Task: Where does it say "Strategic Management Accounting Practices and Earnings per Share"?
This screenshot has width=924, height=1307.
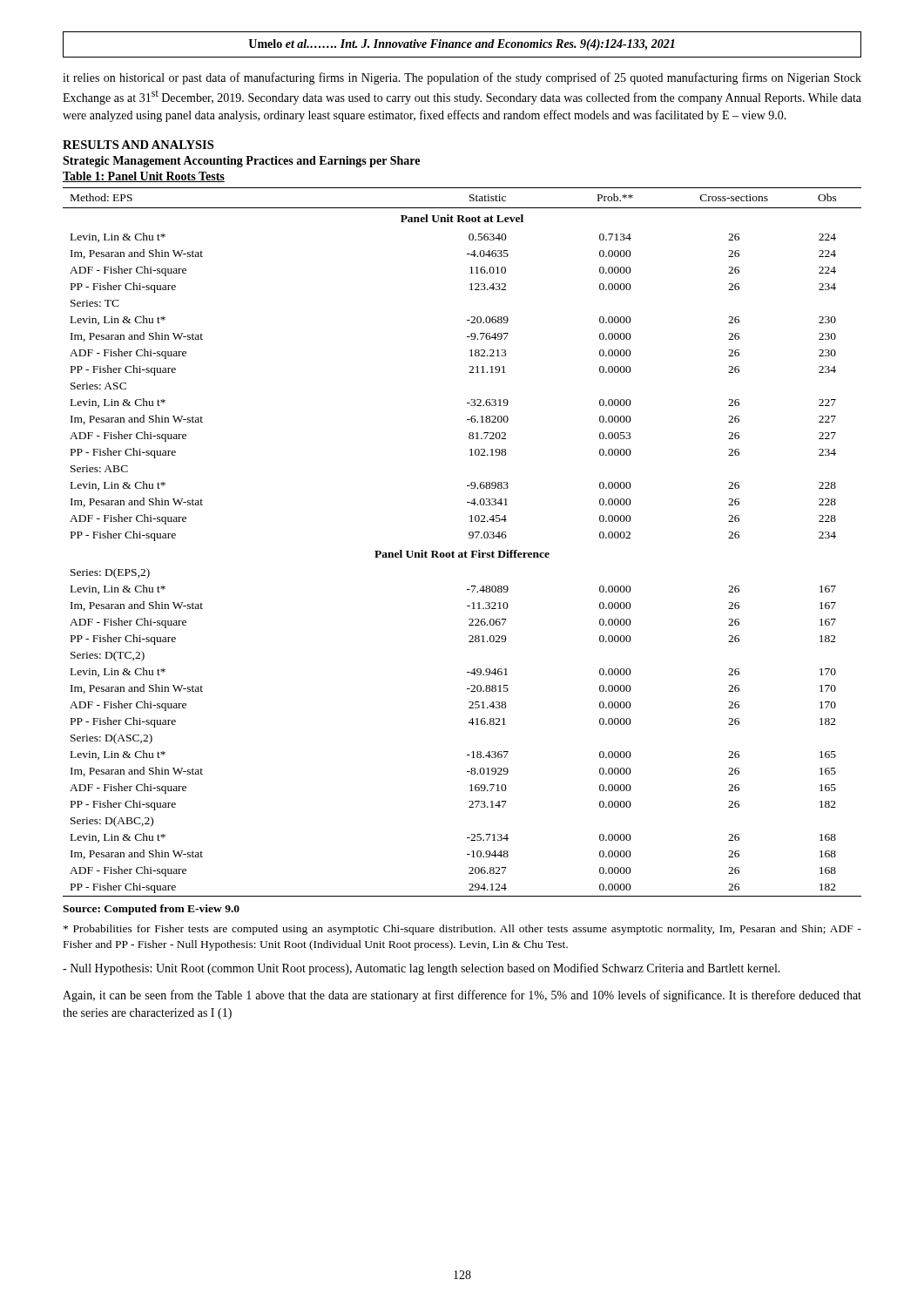Action: click(241, 160)
